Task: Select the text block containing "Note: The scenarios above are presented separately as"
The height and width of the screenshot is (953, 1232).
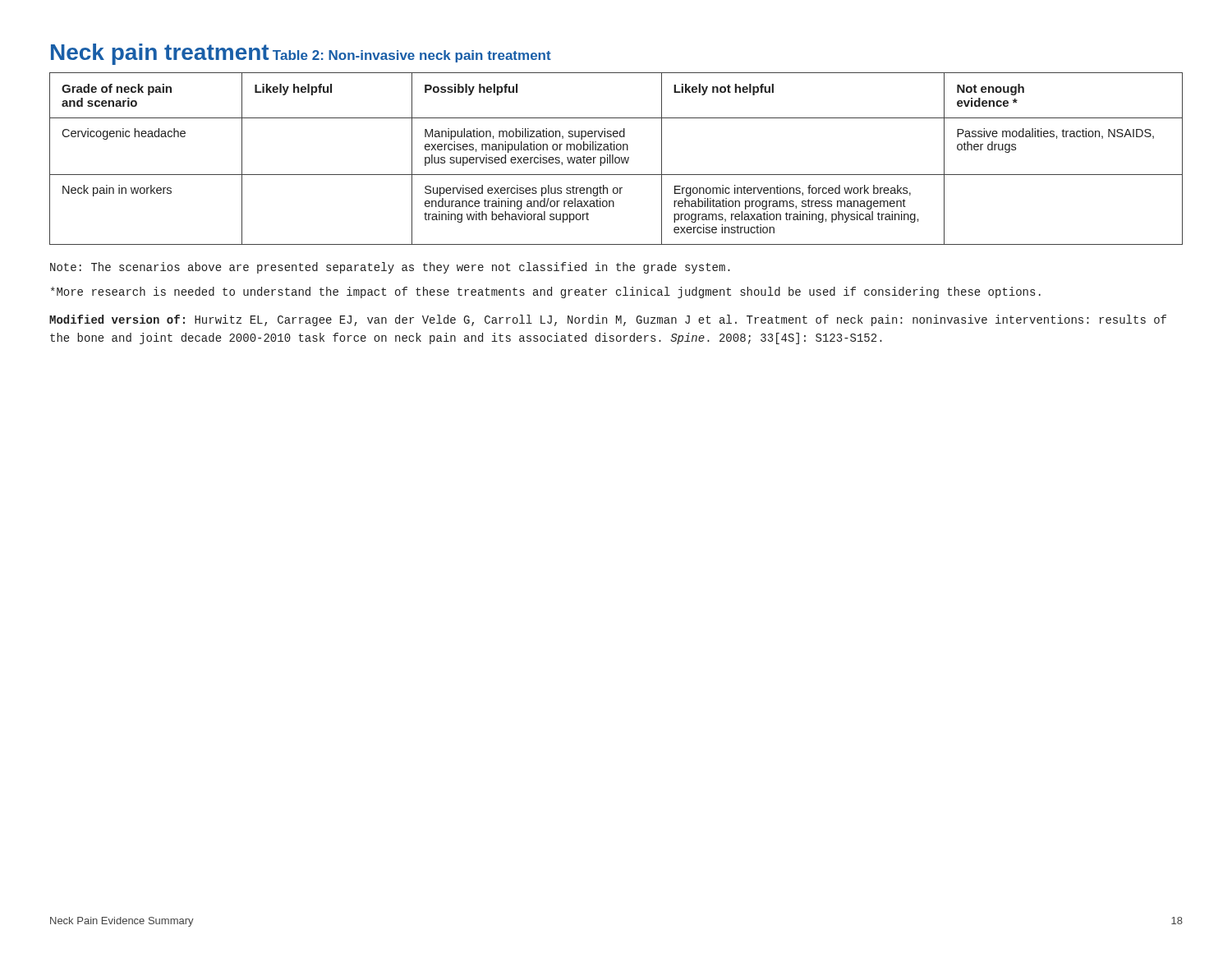Action: coord(616,268)
